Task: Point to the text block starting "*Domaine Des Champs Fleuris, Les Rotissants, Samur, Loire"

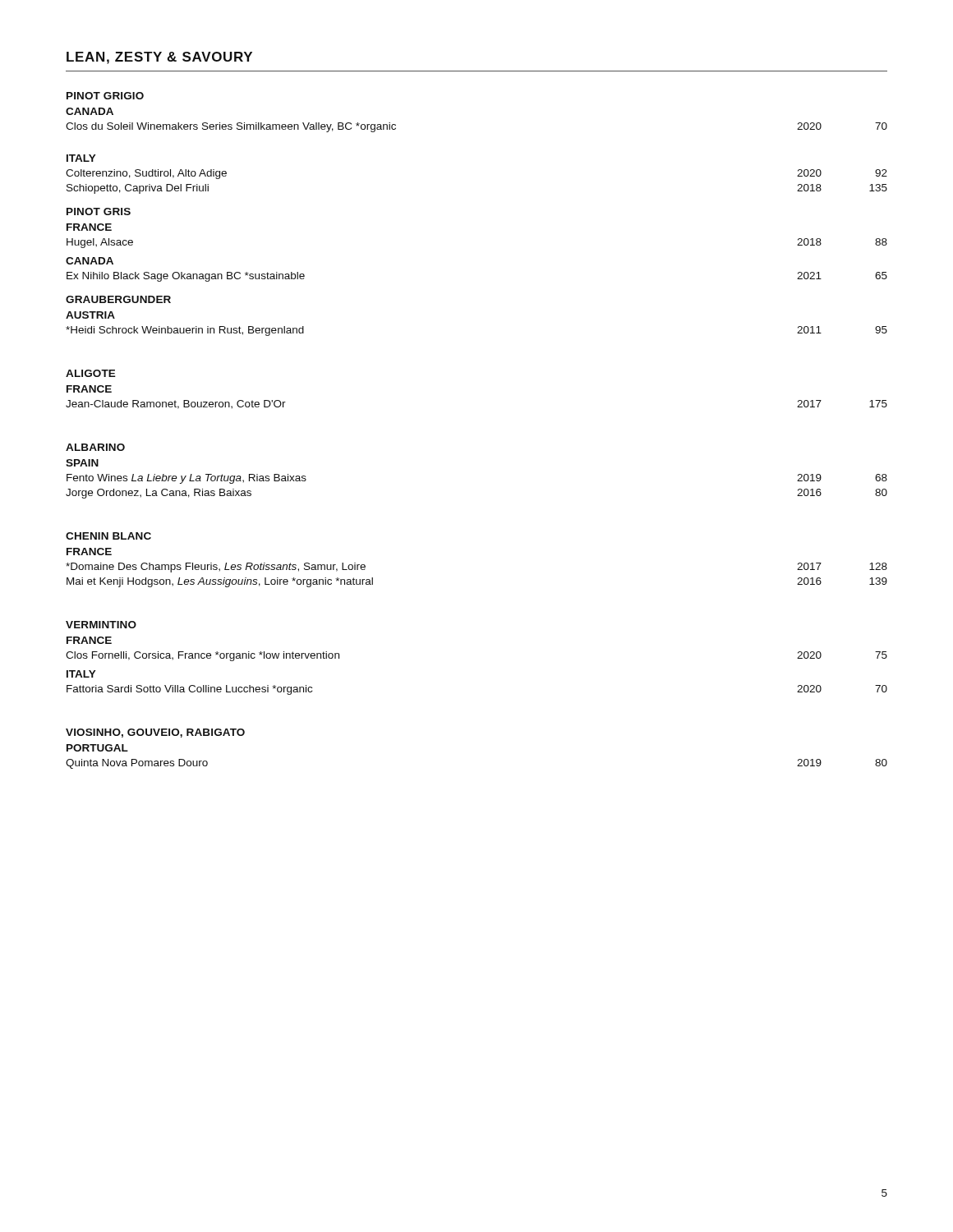Action: (x=215, y=567)
